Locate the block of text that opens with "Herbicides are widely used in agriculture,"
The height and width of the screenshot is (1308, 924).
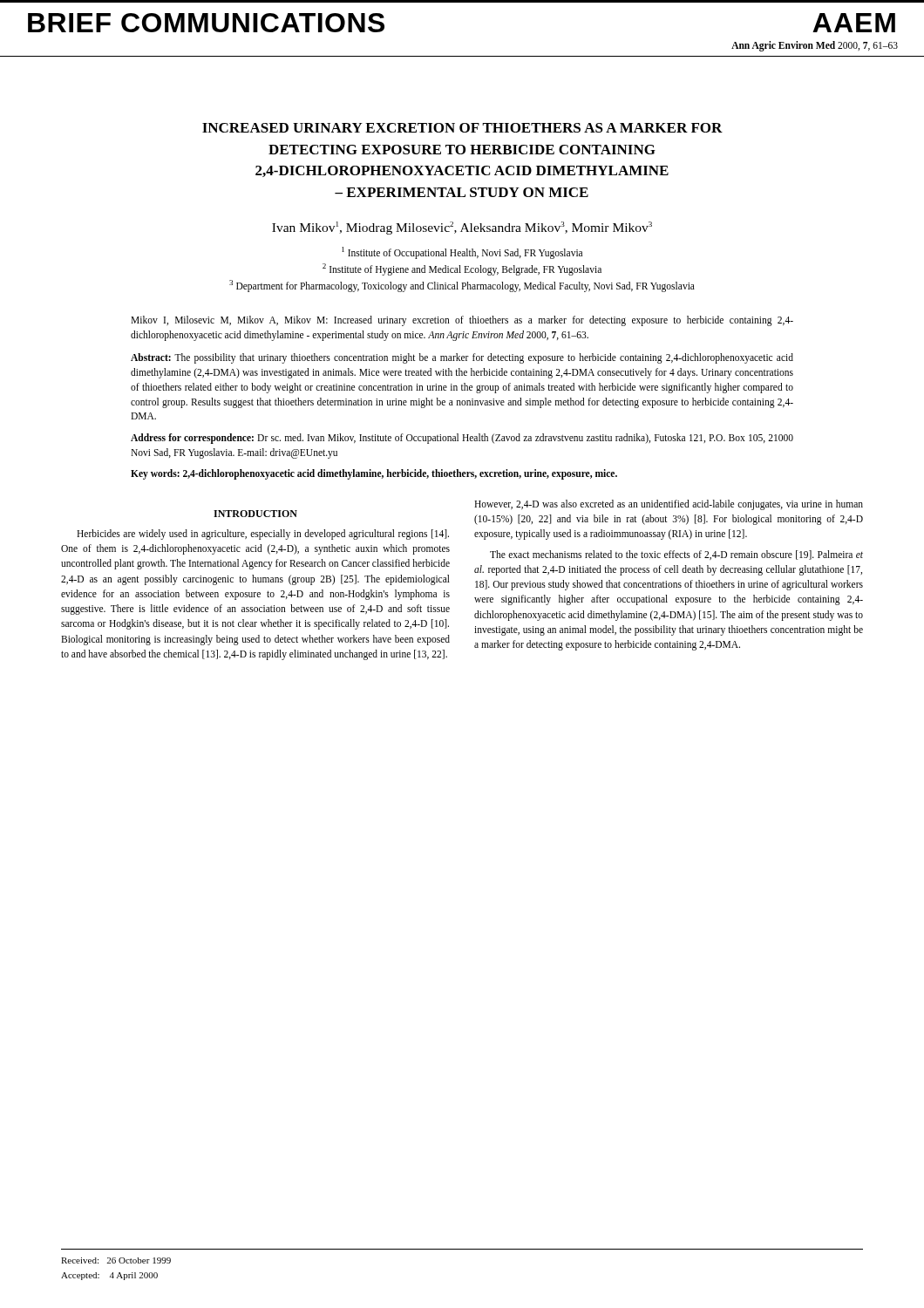(x=255, y=594)
